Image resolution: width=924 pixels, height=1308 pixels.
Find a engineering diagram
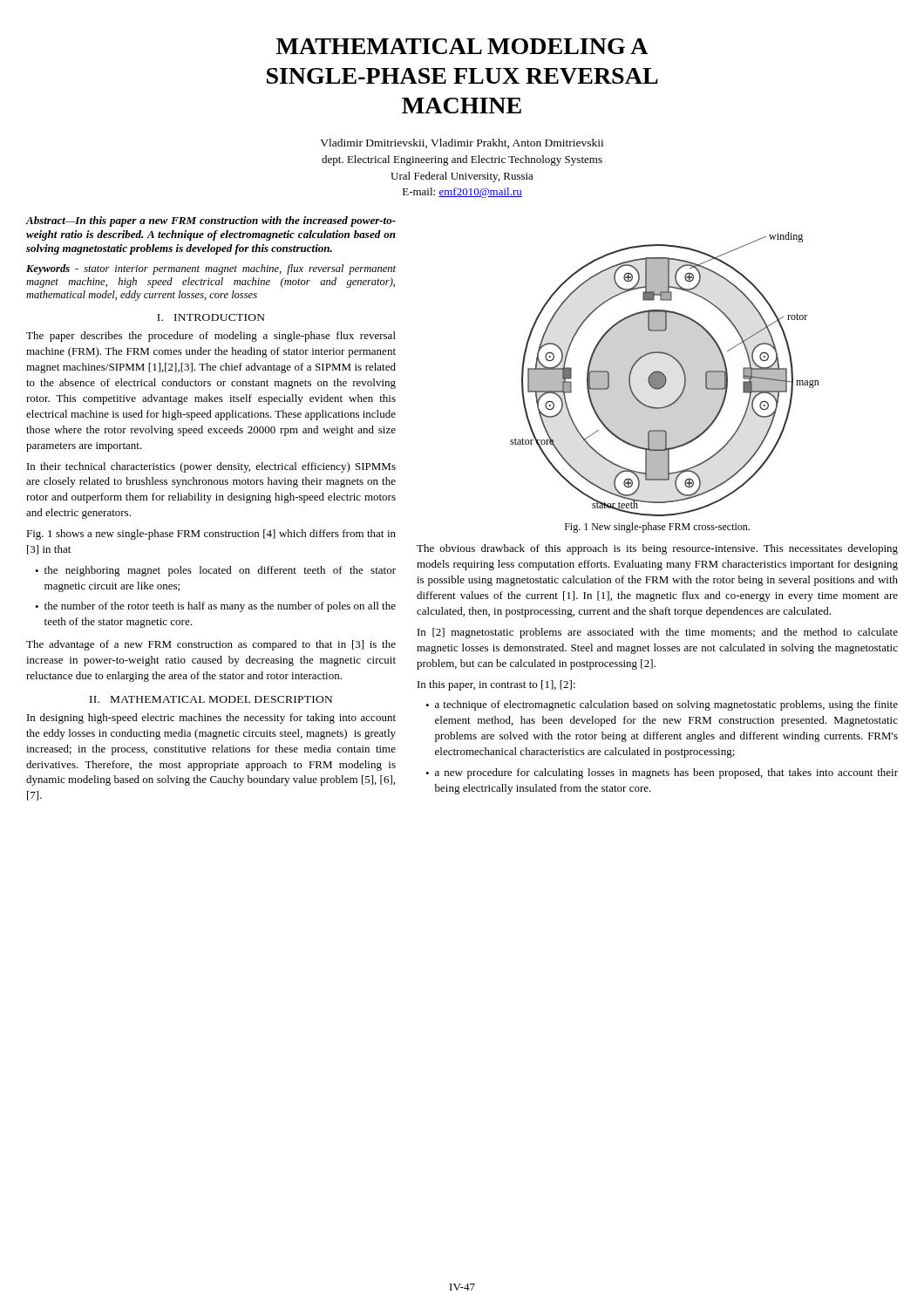click(657, 377)
